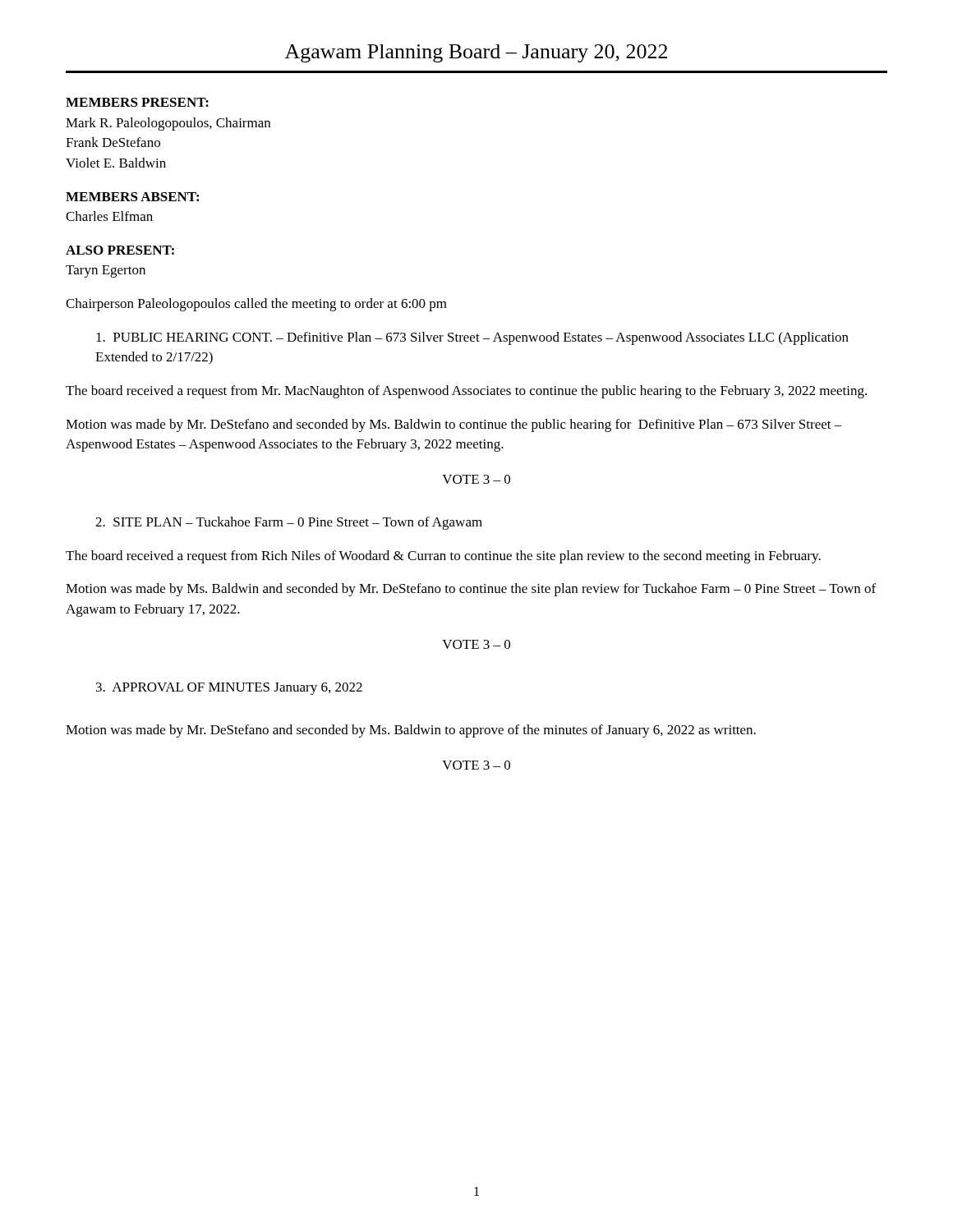This screenshot has width=953, height=1232.
Task: Locate the block starting "MEMBERS ABSENT: Charles Elfman"
Action: coord(133,206)
